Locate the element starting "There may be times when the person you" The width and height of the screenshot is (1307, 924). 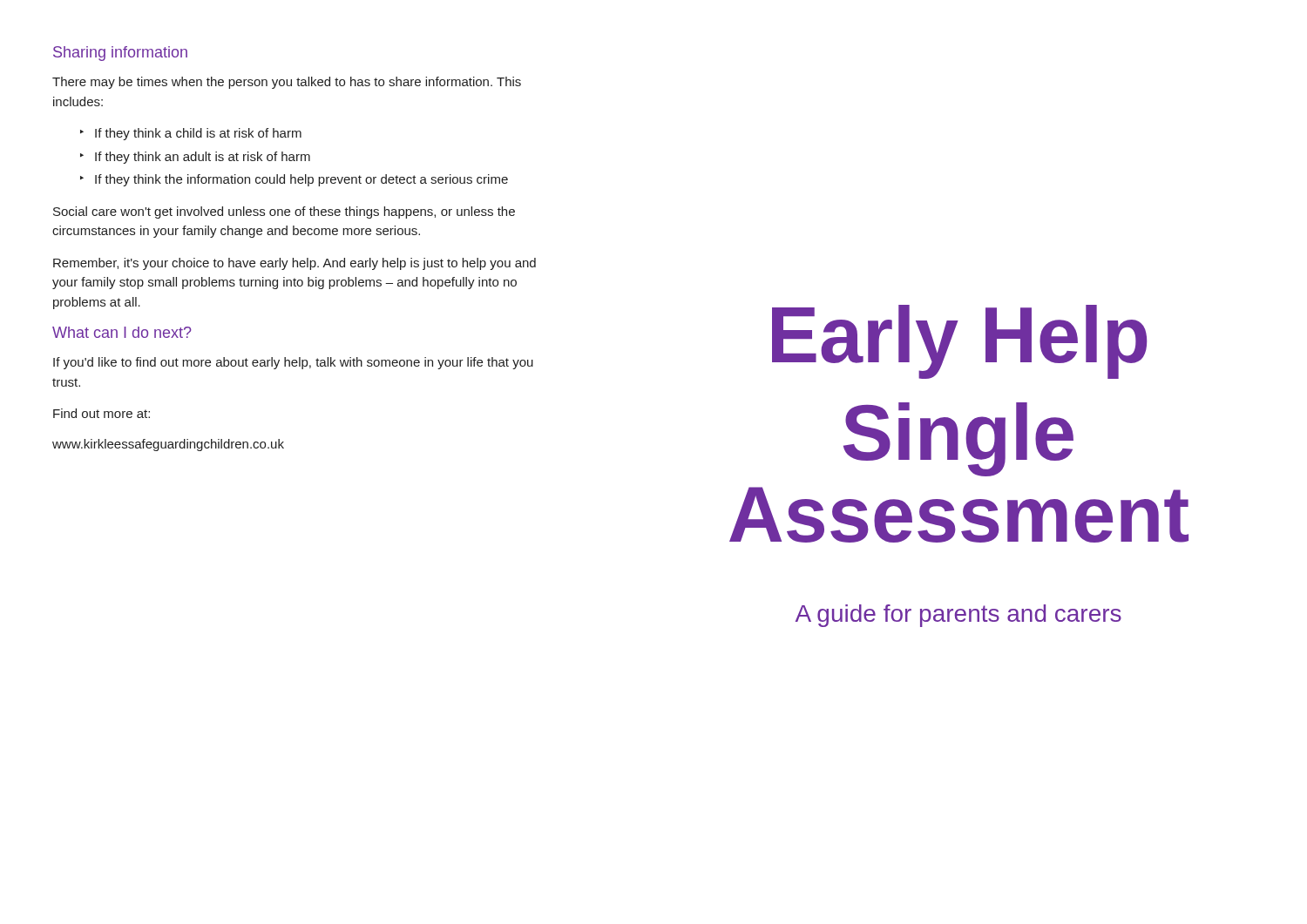coord(296,92)
